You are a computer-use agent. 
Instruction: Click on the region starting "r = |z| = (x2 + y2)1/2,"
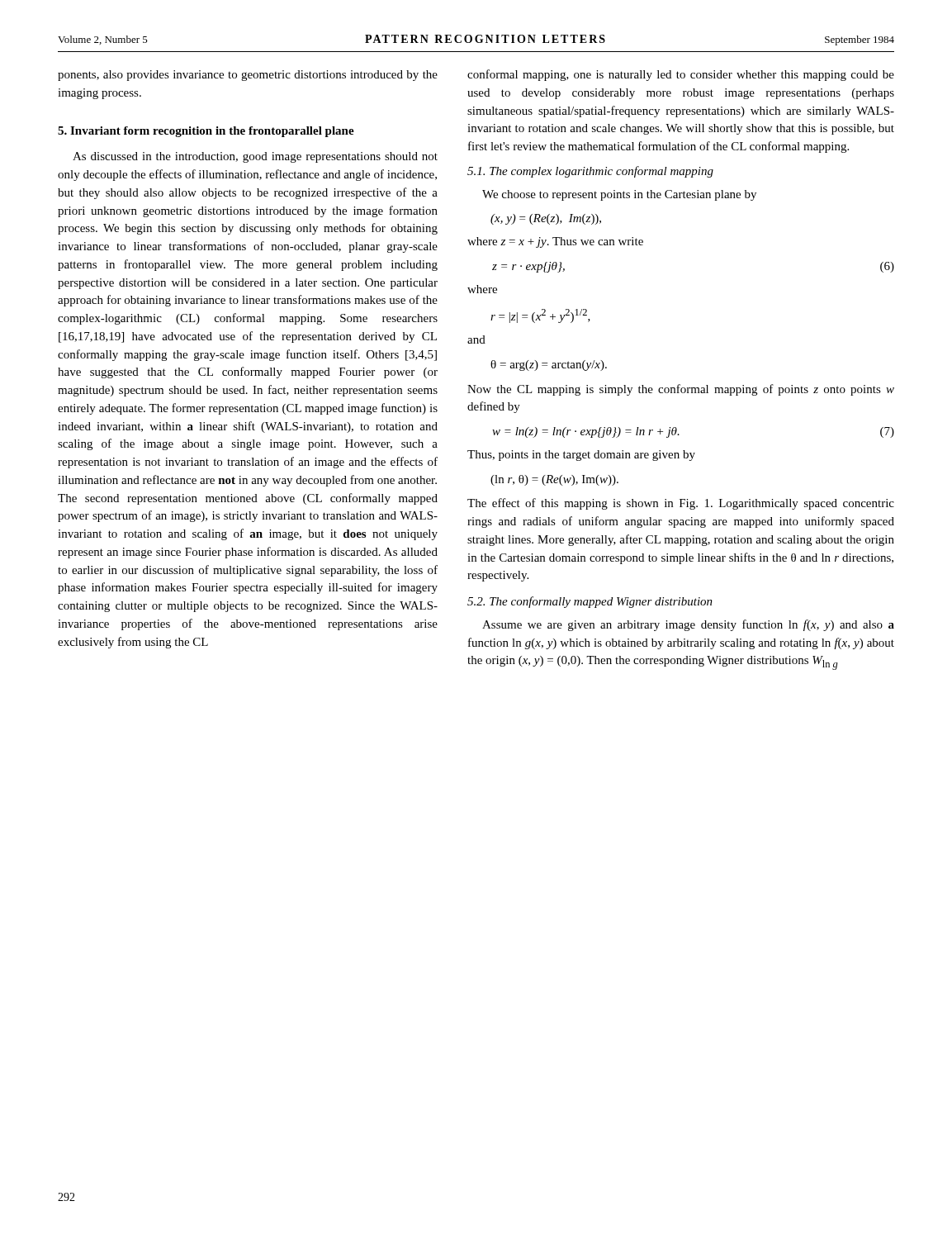pos(540,315)
